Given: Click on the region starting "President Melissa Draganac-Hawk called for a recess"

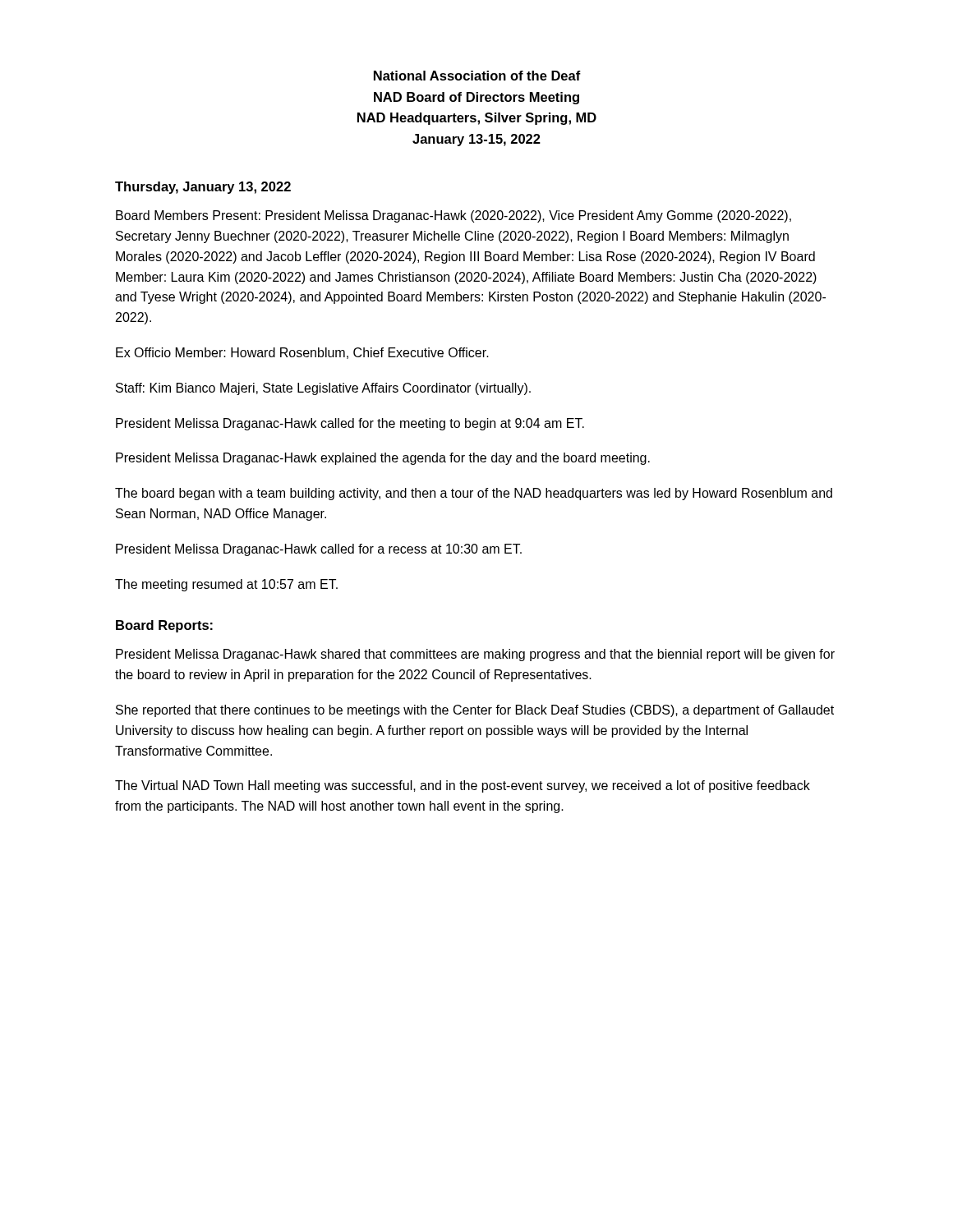Looking at the screenshot, I should click(x=319, y=549).
